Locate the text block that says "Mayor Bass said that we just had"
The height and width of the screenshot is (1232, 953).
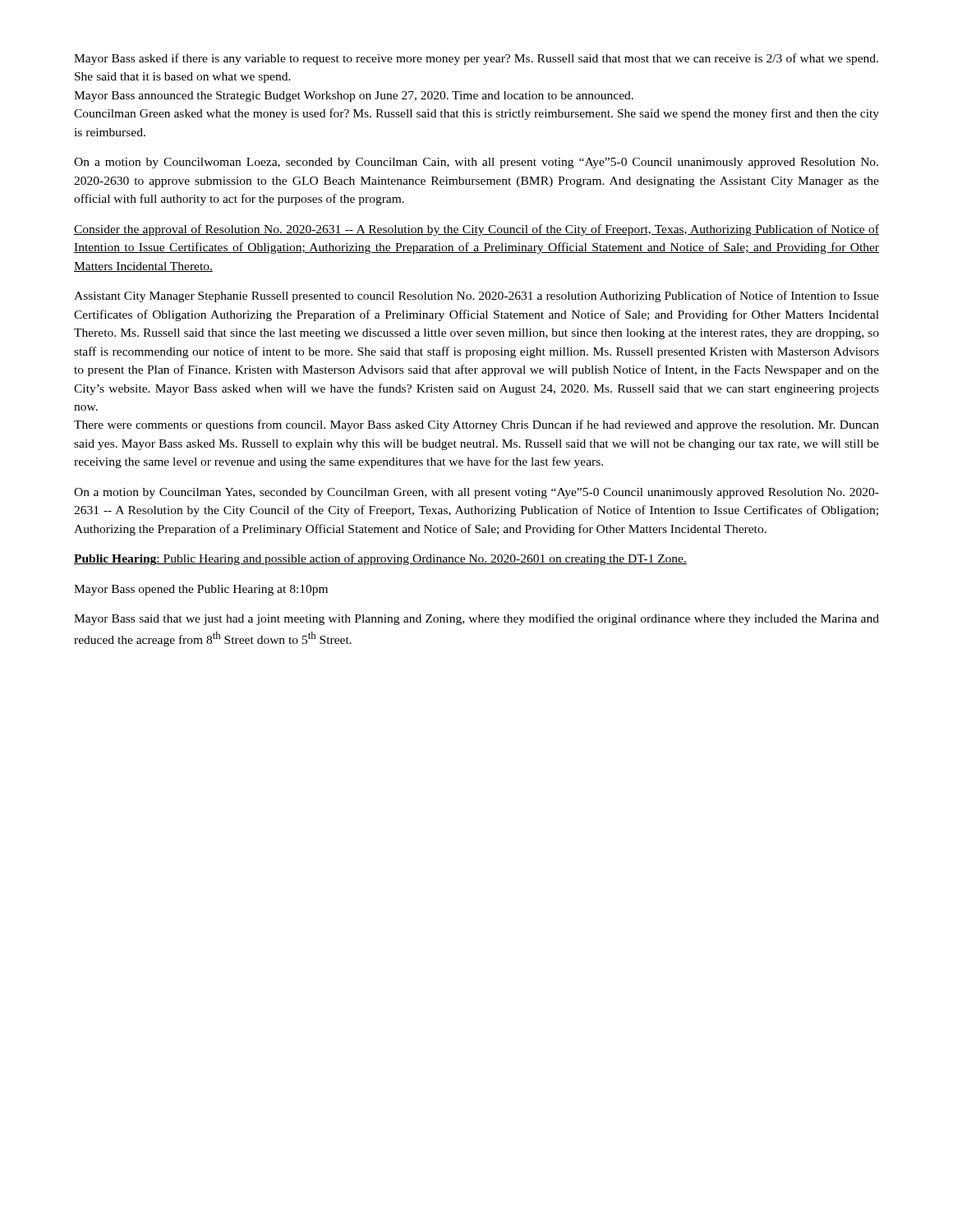point(476,629)
